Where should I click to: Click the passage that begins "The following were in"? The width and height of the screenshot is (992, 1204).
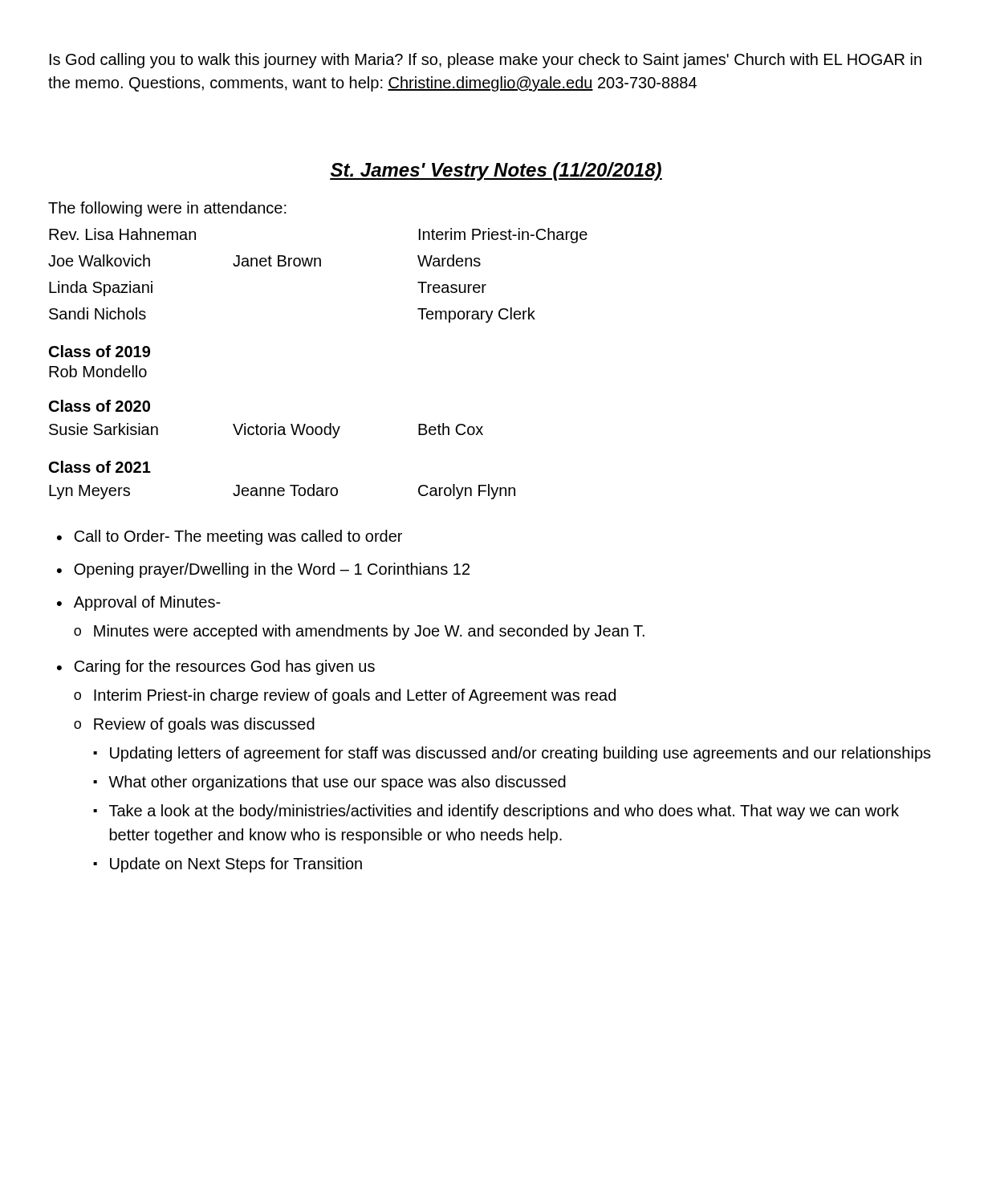pos(167,209)
